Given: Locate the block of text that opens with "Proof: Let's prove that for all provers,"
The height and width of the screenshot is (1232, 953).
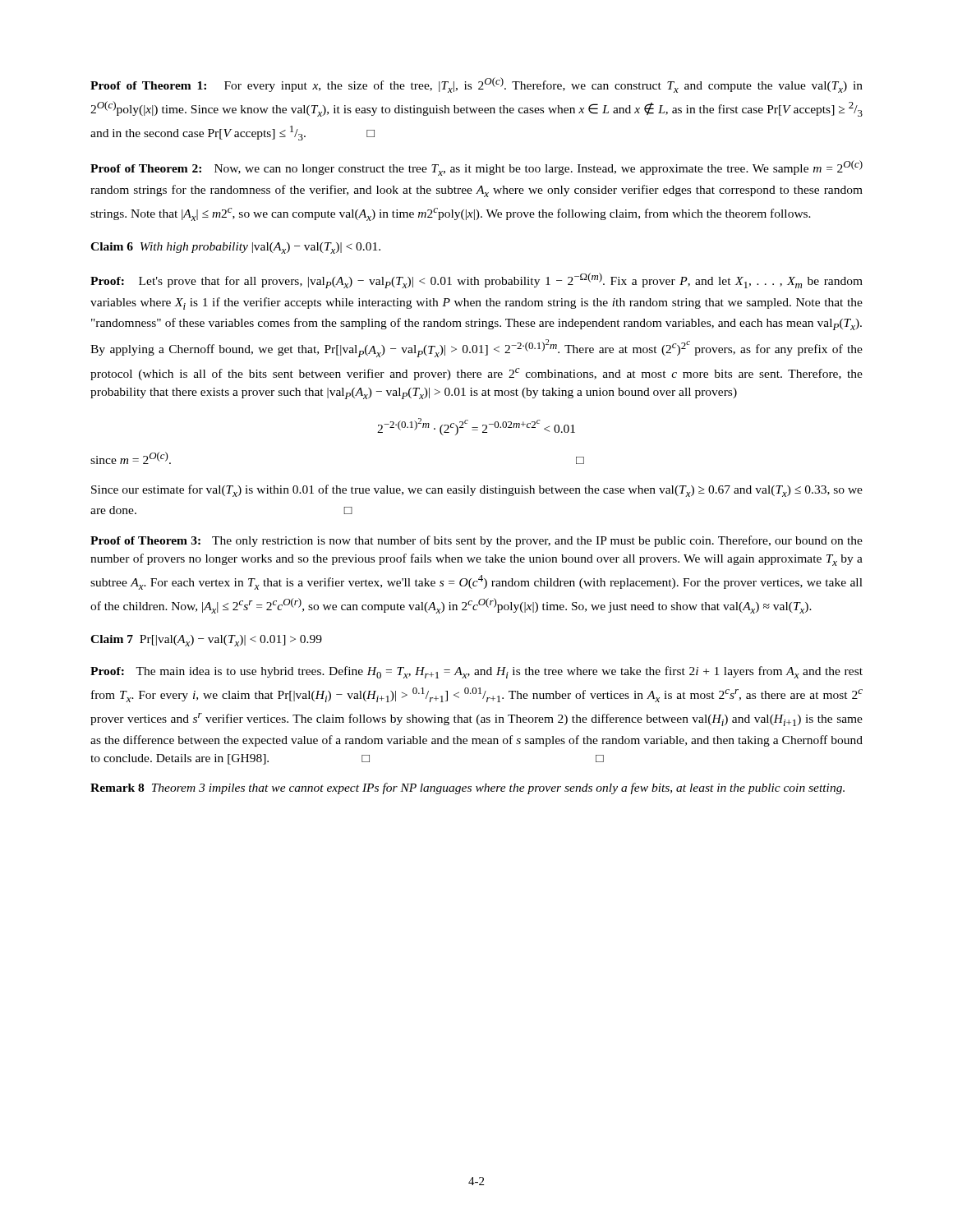Looking at the screenshot, I should click(x=476, y=337).
